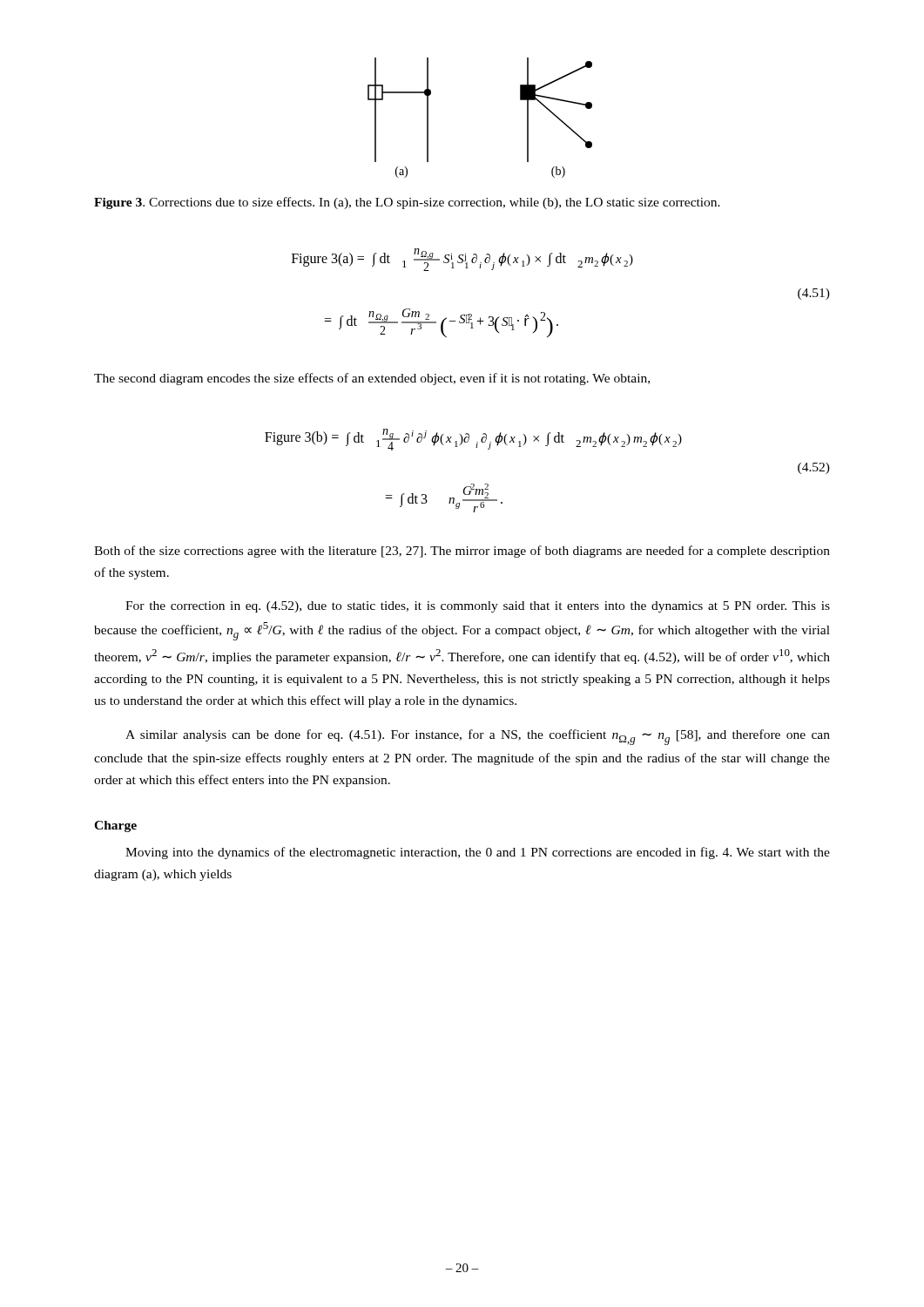
Task: Locate the formula that opens with "Figure 3(b) = ∫"
Action: pos(473,440)
